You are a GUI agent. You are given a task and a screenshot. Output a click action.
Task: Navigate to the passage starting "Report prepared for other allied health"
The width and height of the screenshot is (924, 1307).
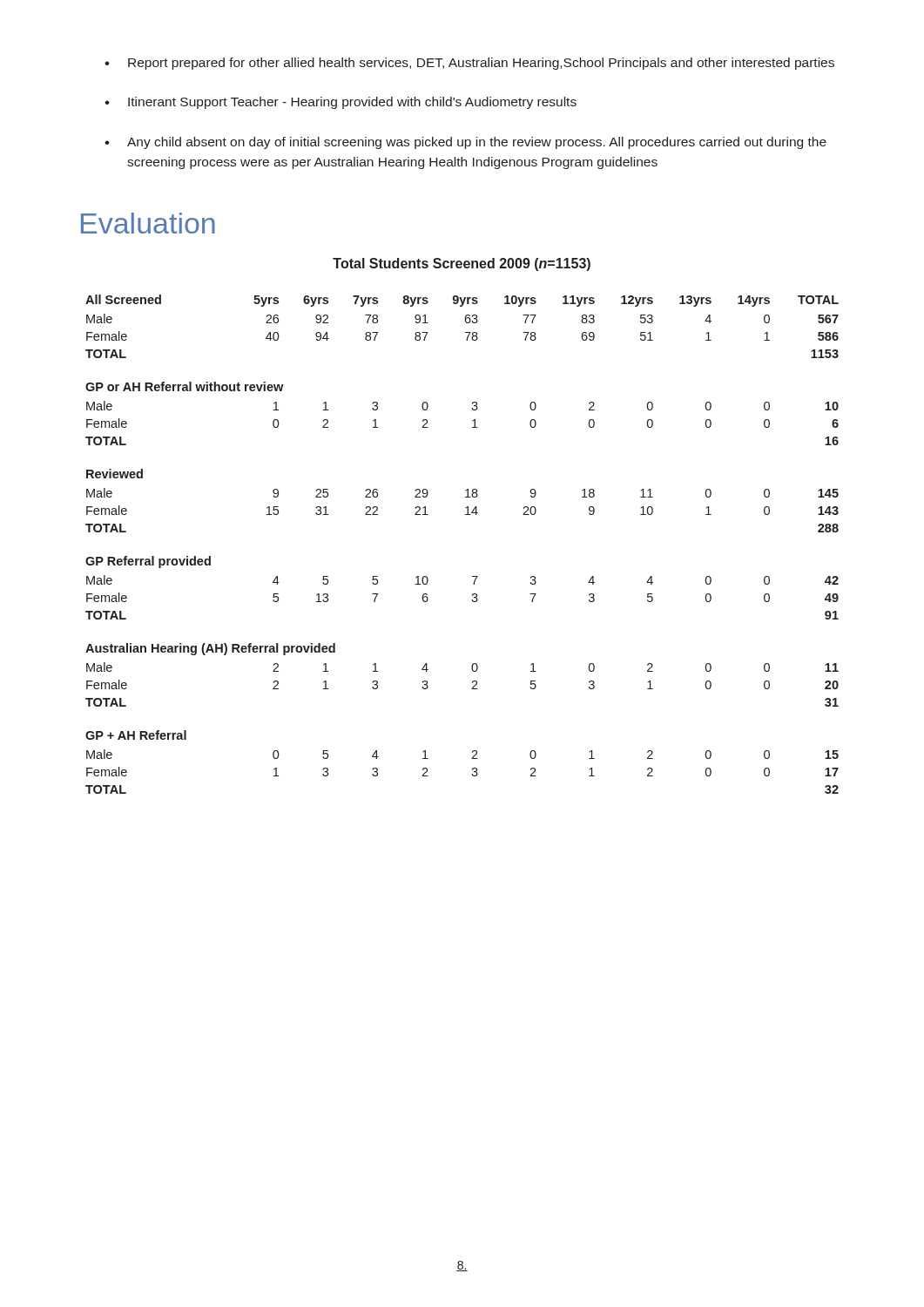pos(481,62)
